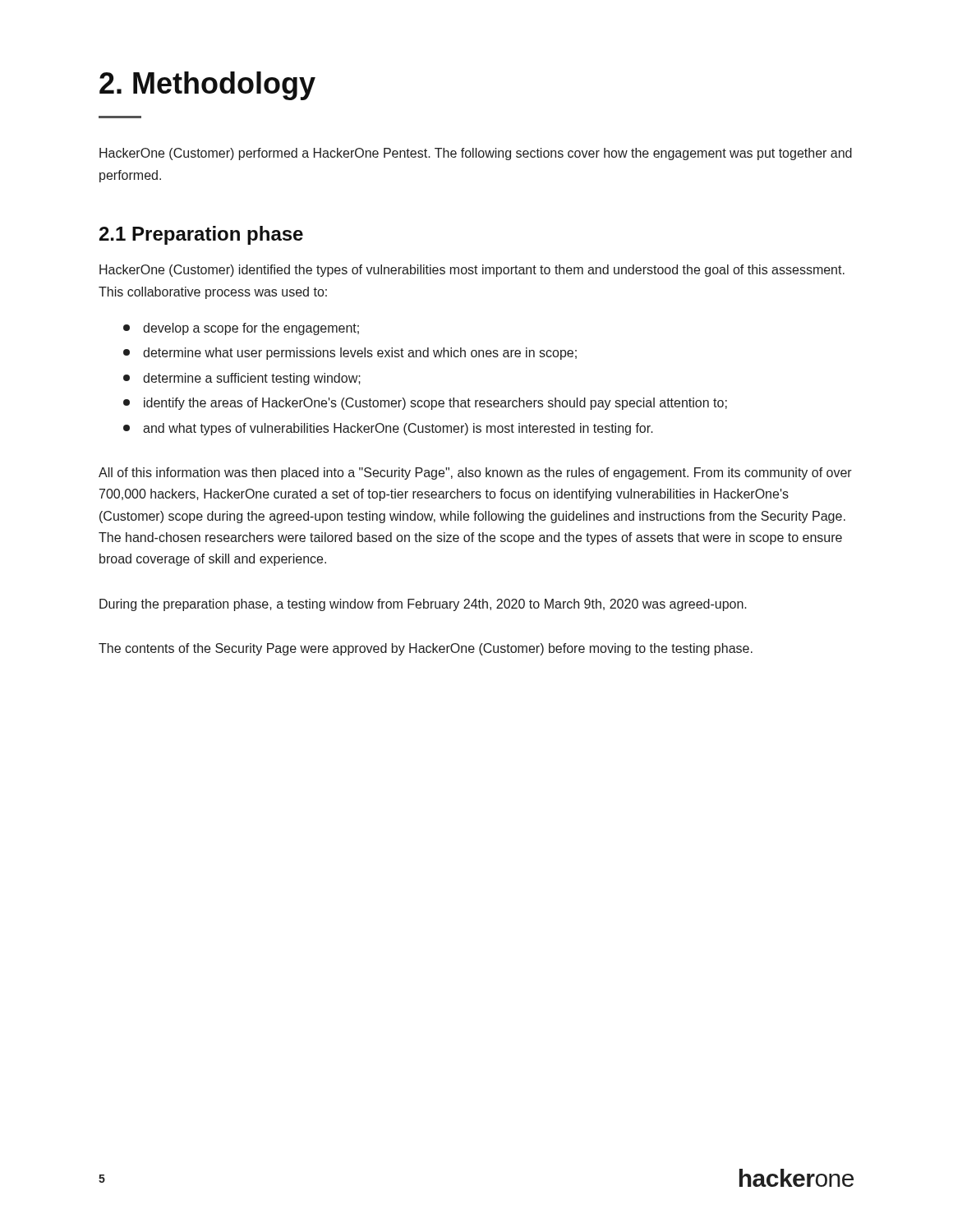Find the passage starting "2.1 Preparation phase"
The width and height of the screenshot is (953, 1232).
201,235
